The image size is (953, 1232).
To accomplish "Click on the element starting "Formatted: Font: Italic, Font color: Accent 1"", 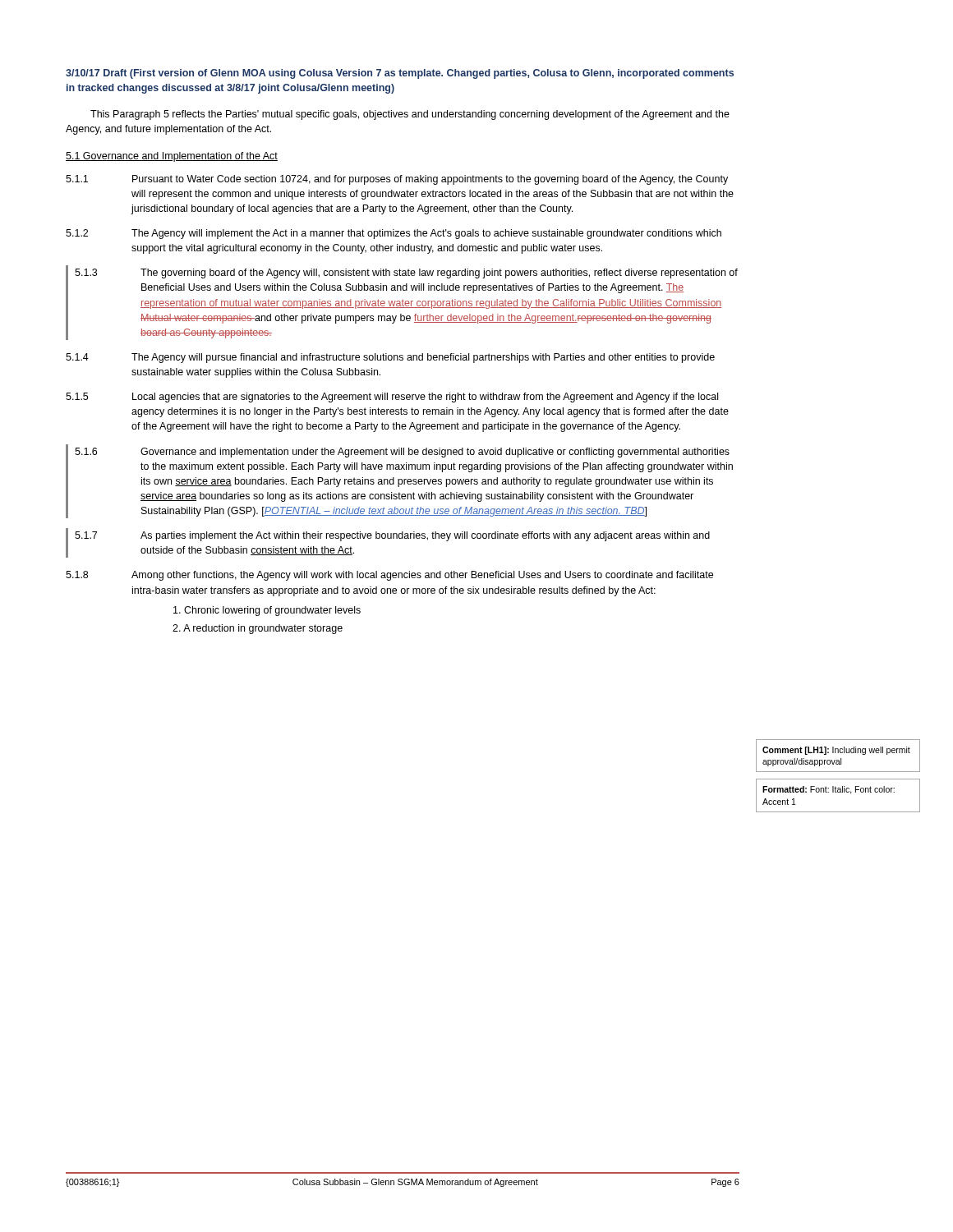I will click(829, 795).
